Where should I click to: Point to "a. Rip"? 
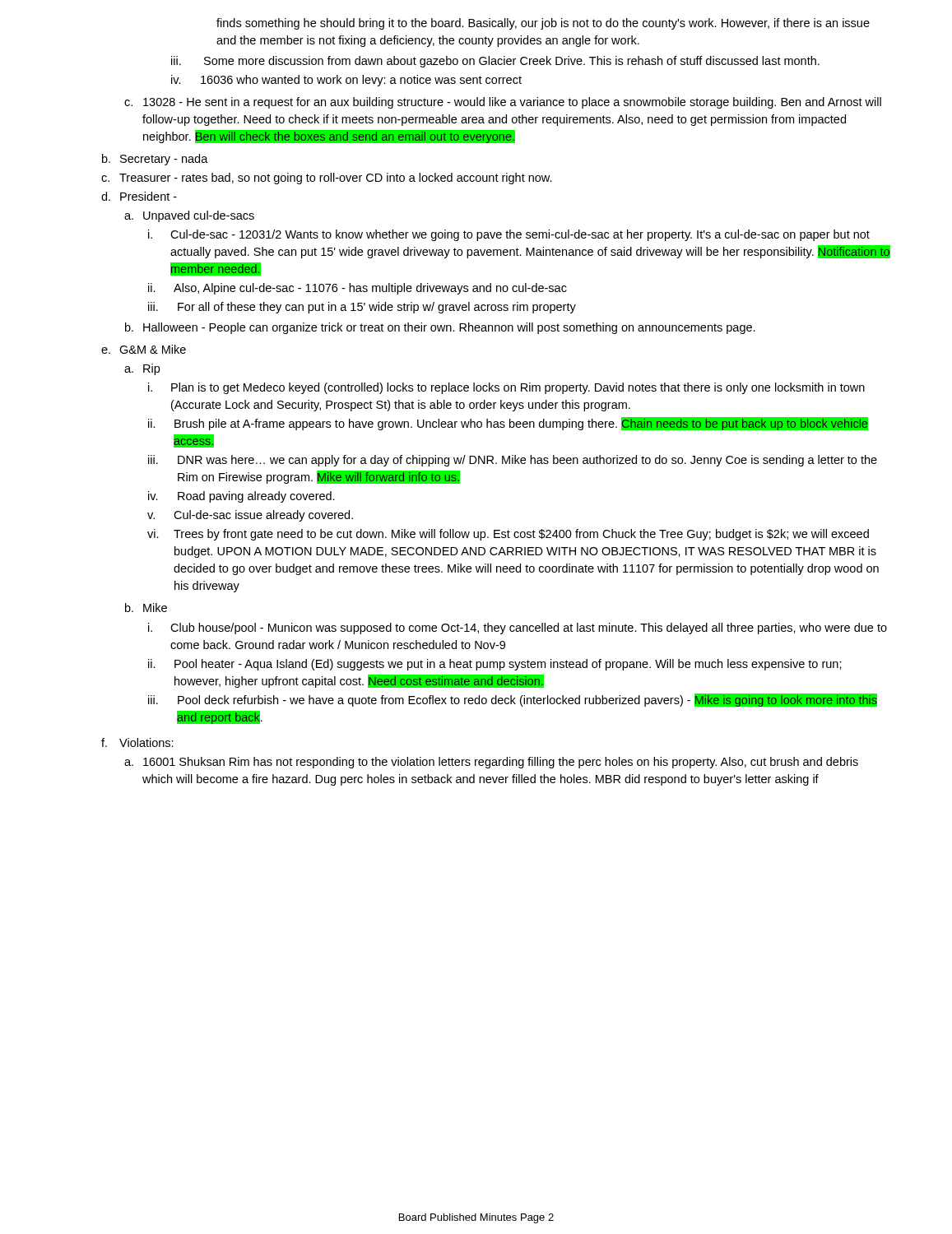tap(142, 369)
